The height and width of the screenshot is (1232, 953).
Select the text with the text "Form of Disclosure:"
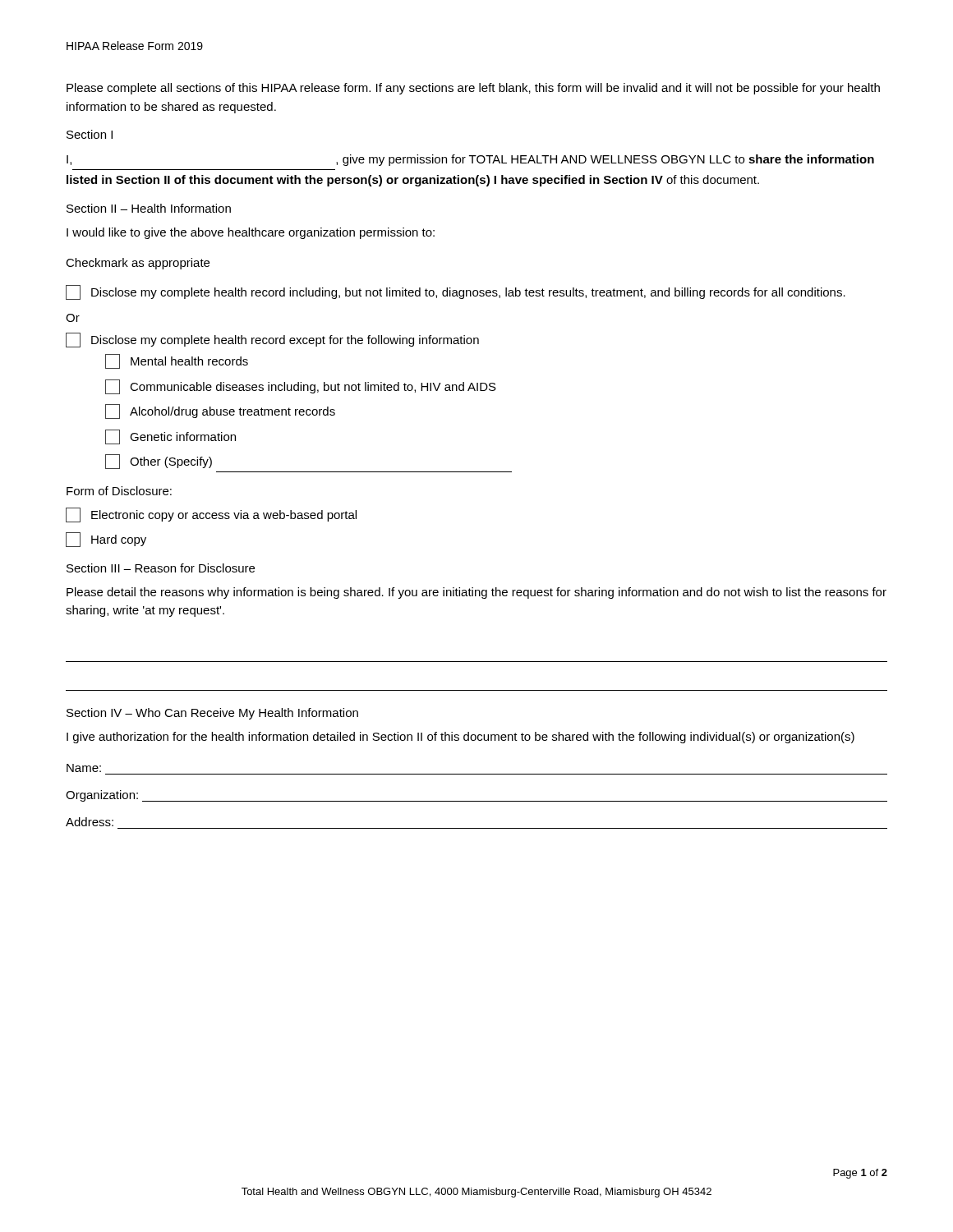point(119,490)
